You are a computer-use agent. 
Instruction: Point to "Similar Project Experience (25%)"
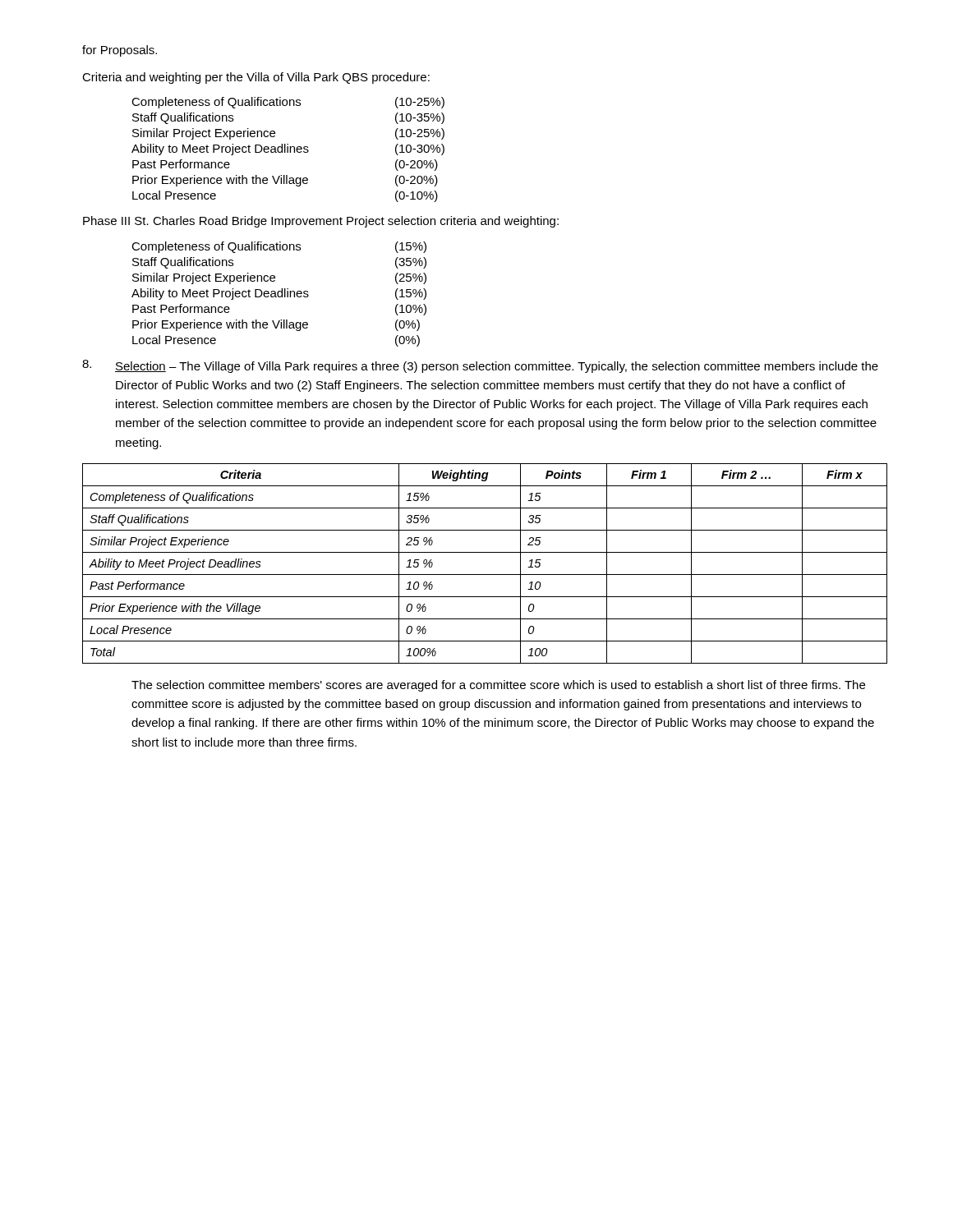tap(203, 278)
